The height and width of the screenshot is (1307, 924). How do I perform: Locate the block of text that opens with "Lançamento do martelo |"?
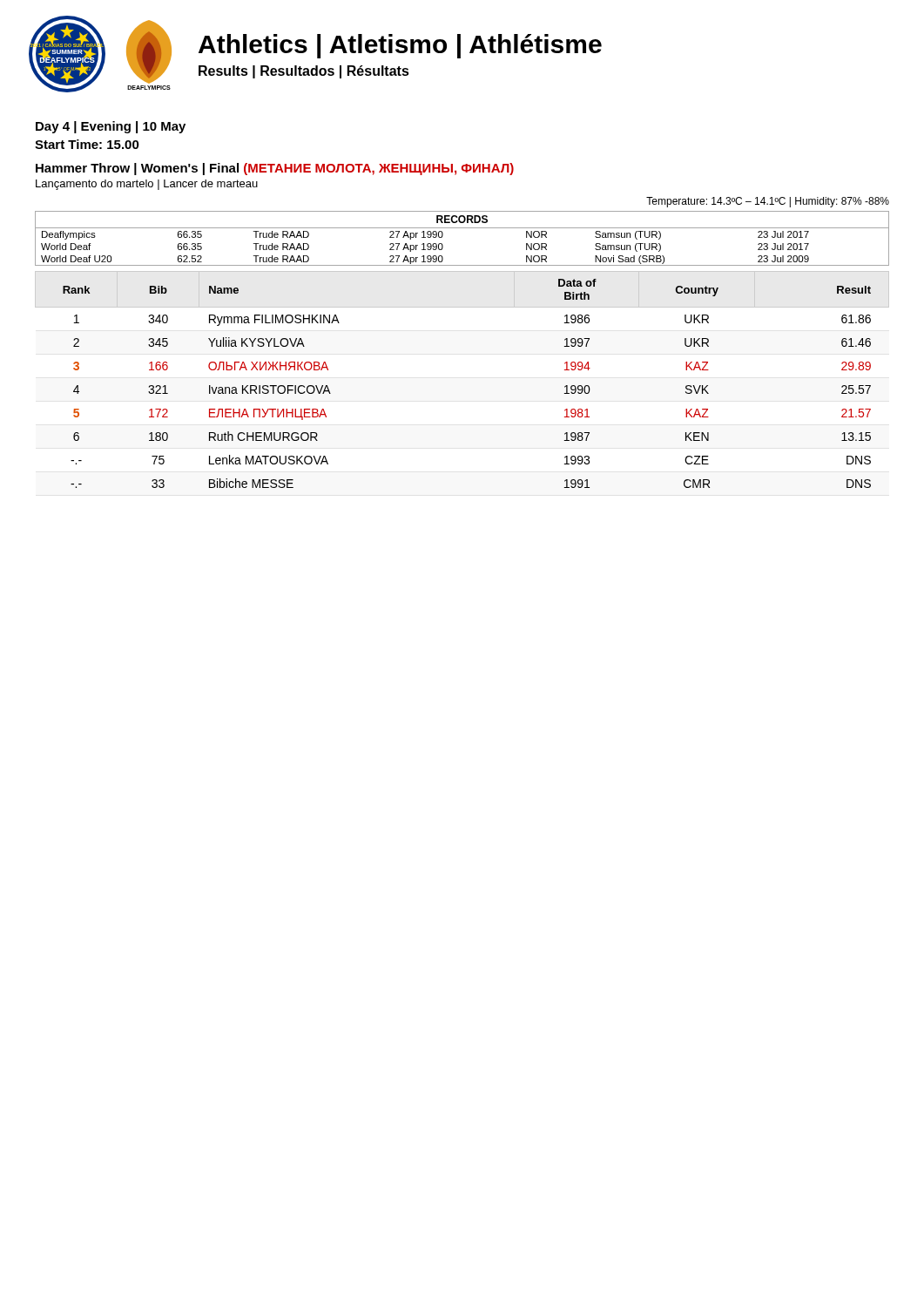(146, 183)
